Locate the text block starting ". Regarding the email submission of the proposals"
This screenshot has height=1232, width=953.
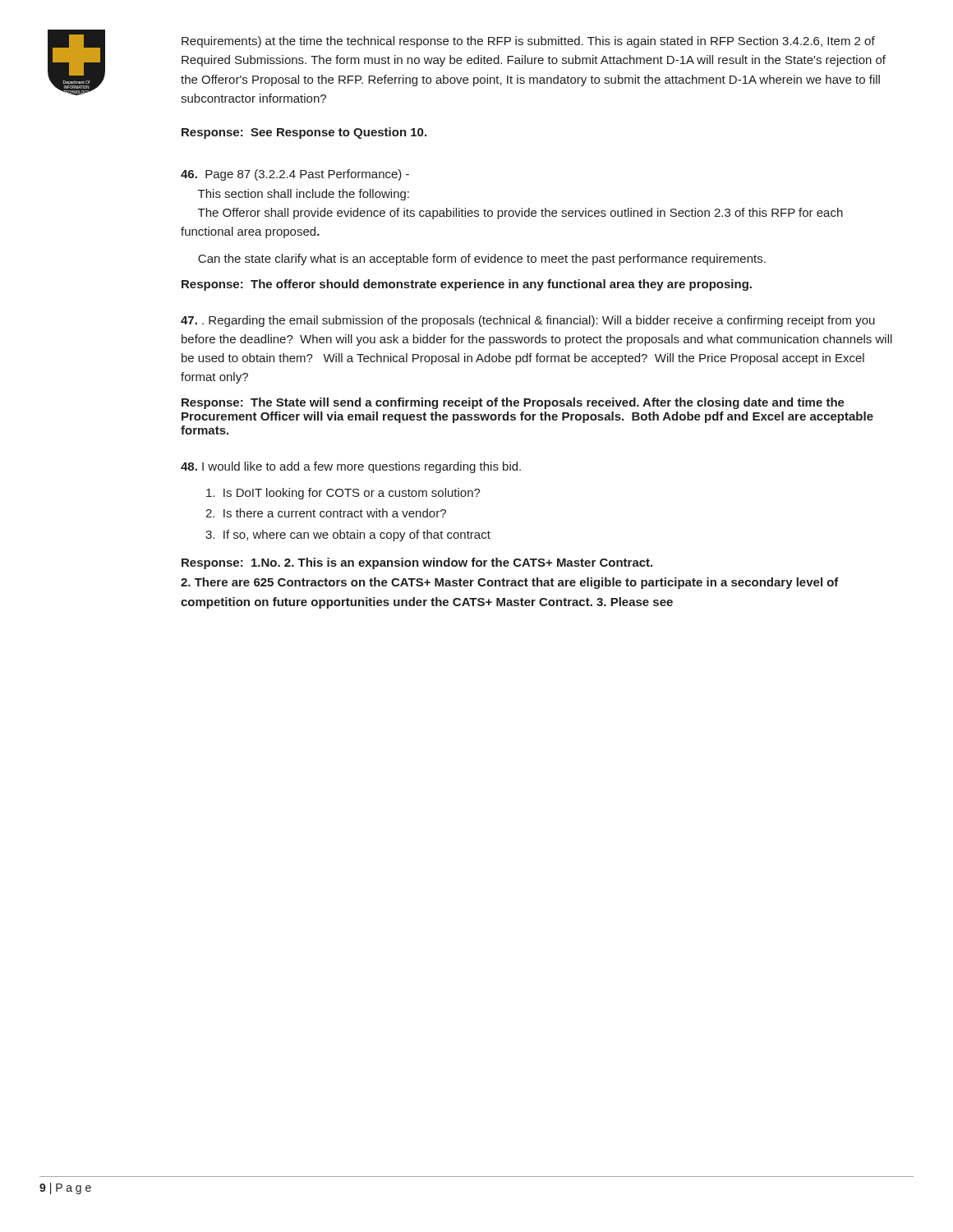pos(537,348)
